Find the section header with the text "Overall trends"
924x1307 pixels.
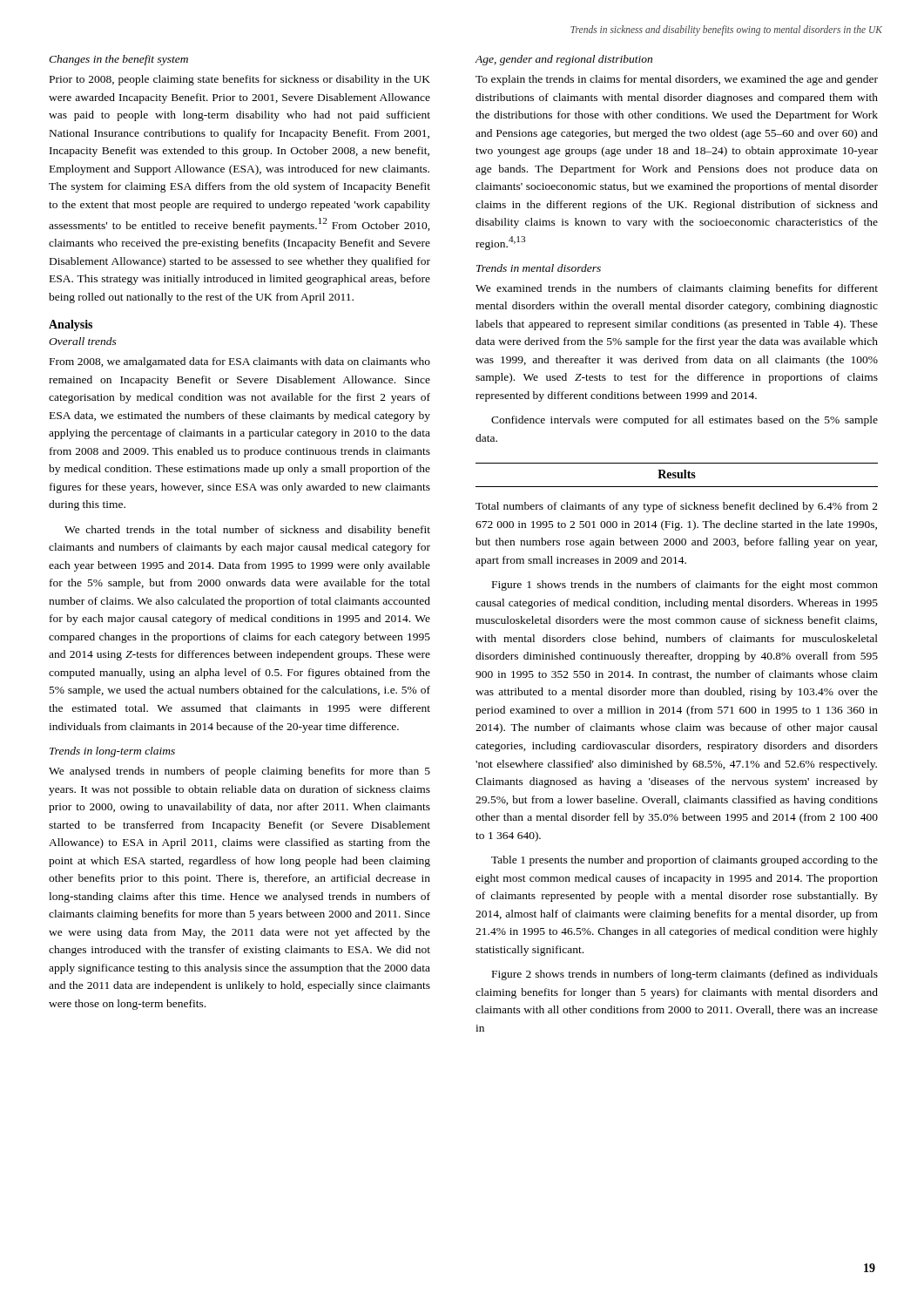(83, 341)
